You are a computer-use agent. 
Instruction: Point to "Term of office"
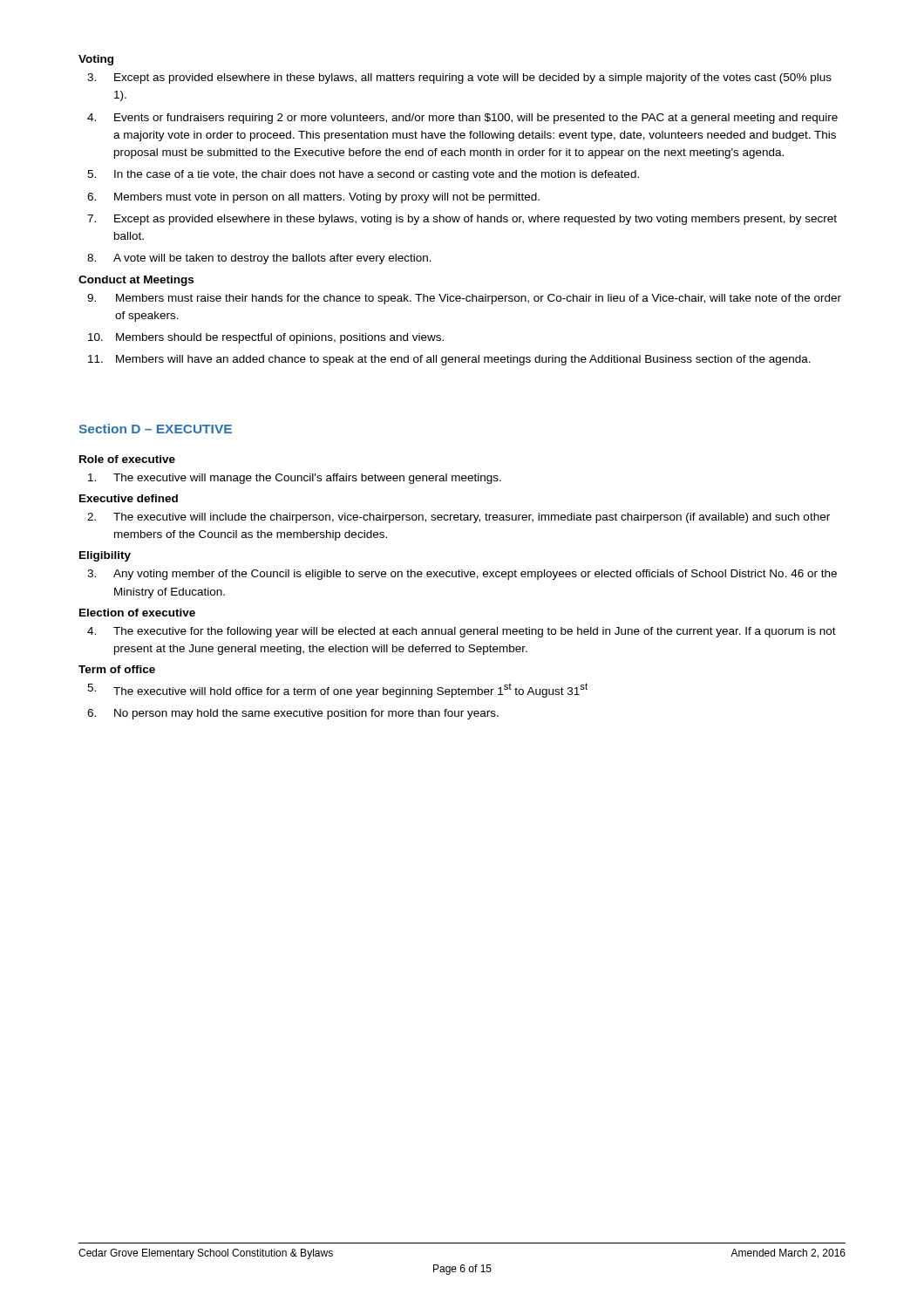click(x=117, y=669)
